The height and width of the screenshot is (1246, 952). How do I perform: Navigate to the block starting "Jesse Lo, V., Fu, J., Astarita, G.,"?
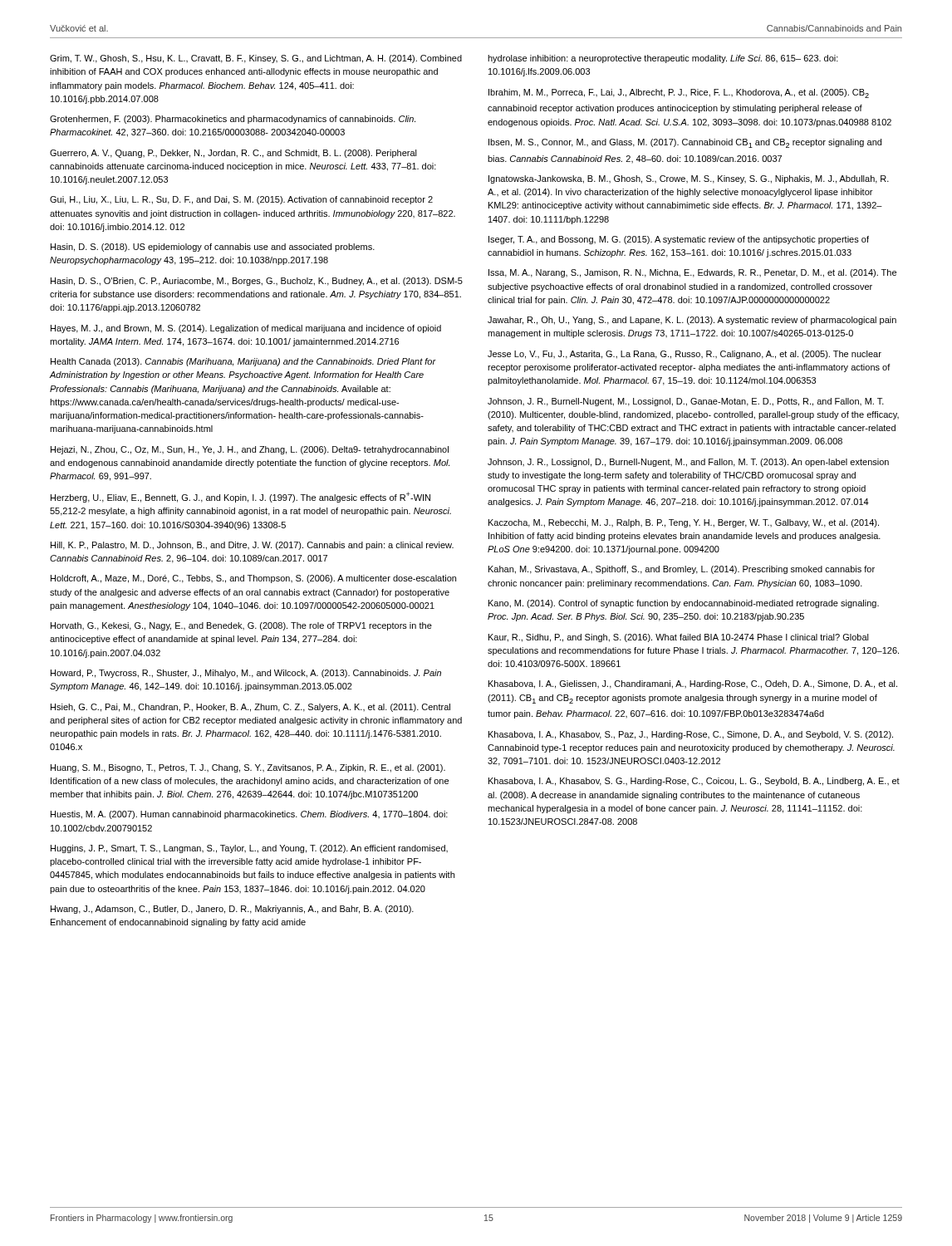pyautogui.click(x=689, y=367)
